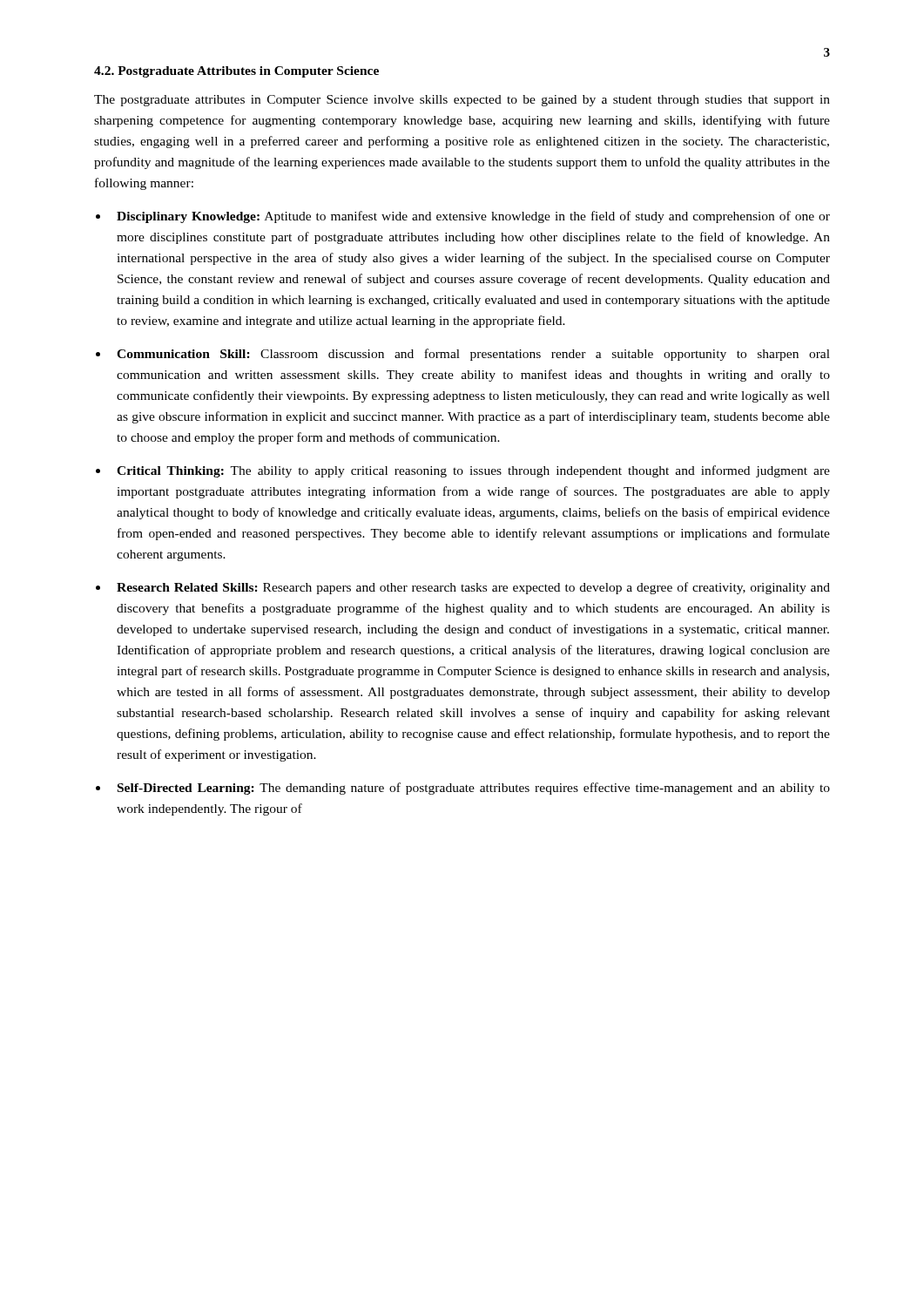Navigate to the text block starting "Critical Thinking: The"
Image resolution: width=924 pixels, height=1307 pixels.
473,512
